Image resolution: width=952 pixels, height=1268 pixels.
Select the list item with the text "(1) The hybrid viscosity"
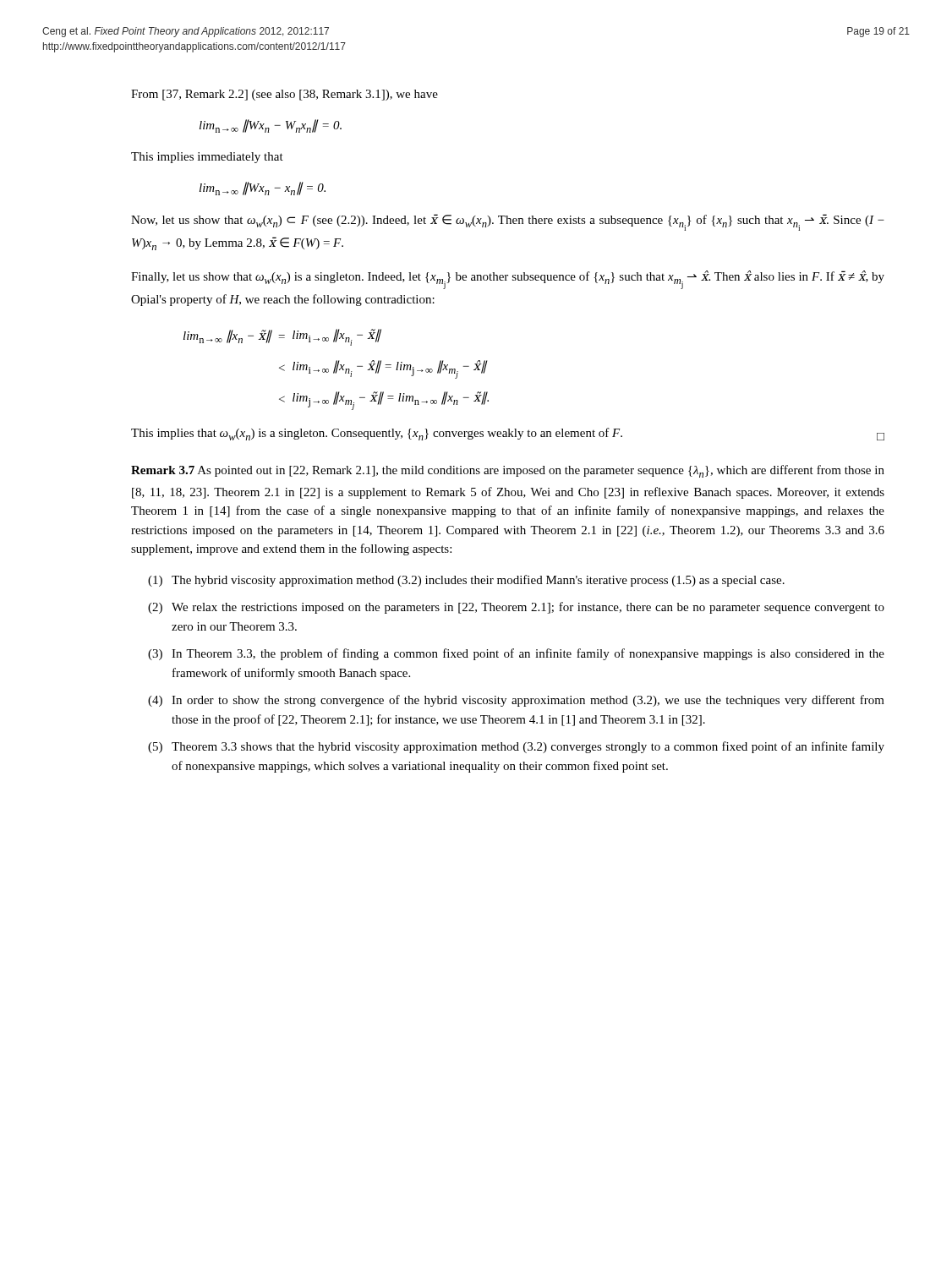[516, 580]
